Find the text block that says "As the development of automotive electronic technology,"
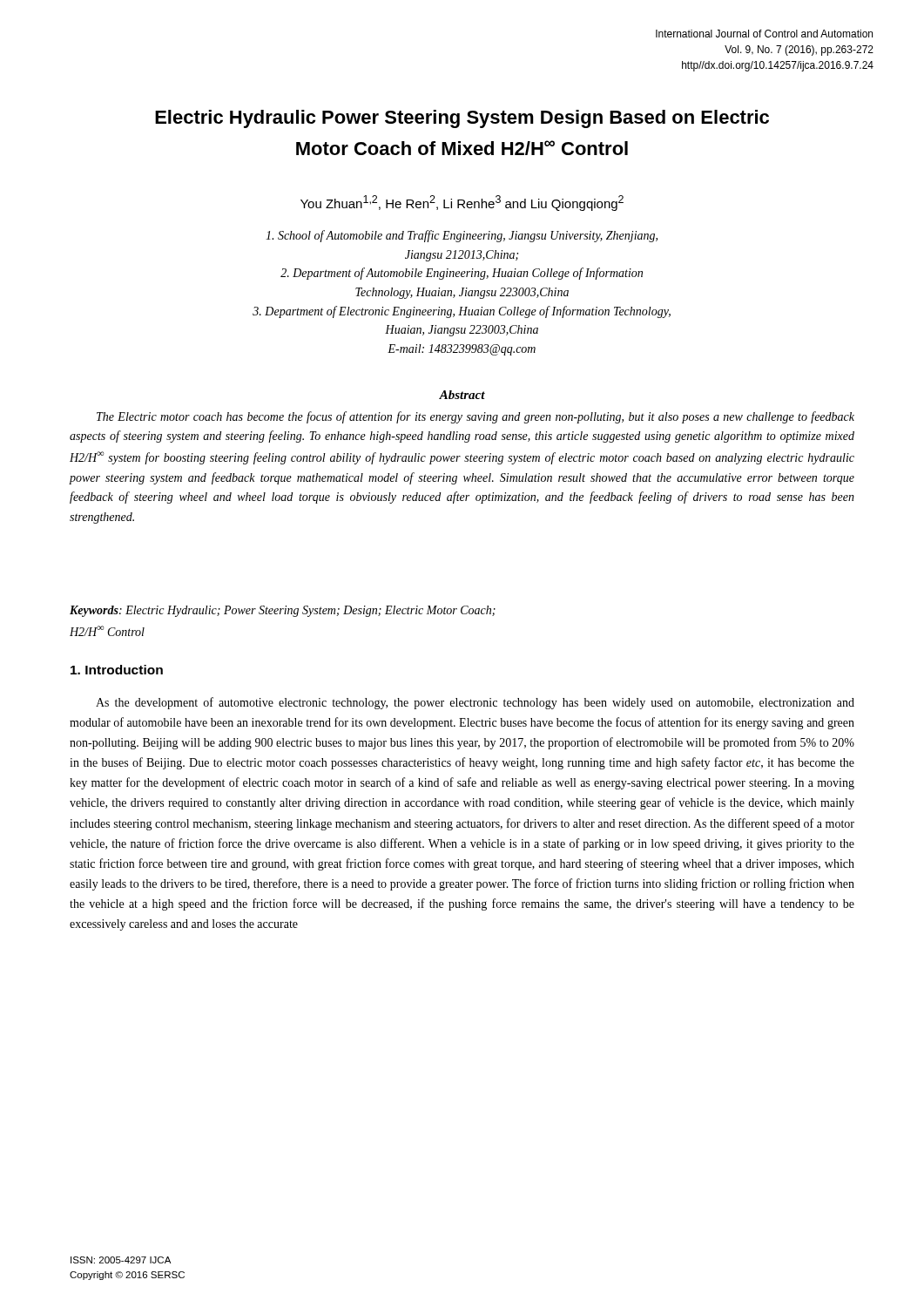 point(462,813)
